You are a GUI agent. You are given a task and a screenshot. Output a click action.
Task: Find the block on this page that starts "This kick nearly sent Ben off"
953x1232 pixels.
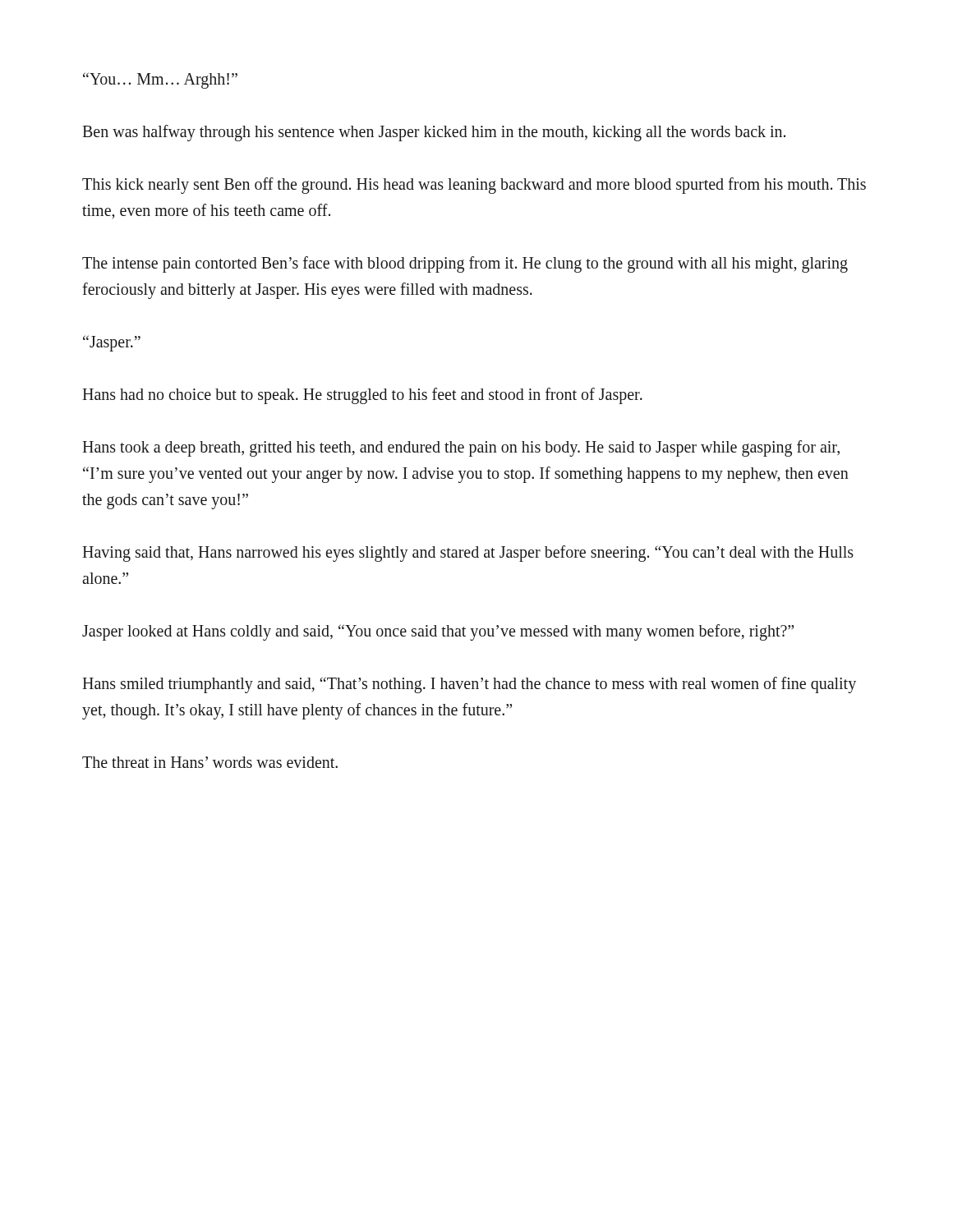point(474,197)
